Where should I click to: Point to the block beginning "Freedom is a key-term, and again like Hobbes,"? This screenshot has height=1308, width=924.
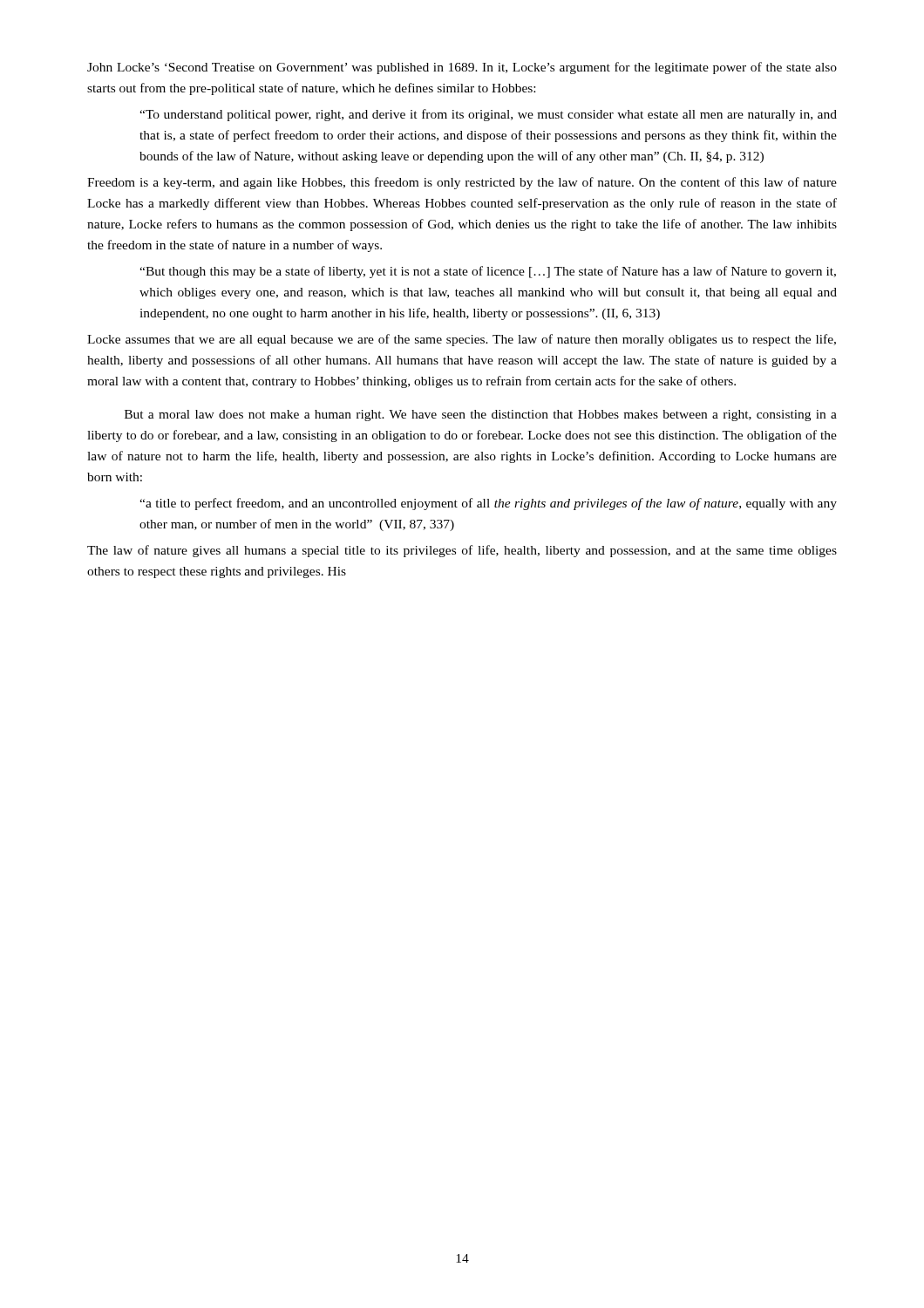point(462,214)
